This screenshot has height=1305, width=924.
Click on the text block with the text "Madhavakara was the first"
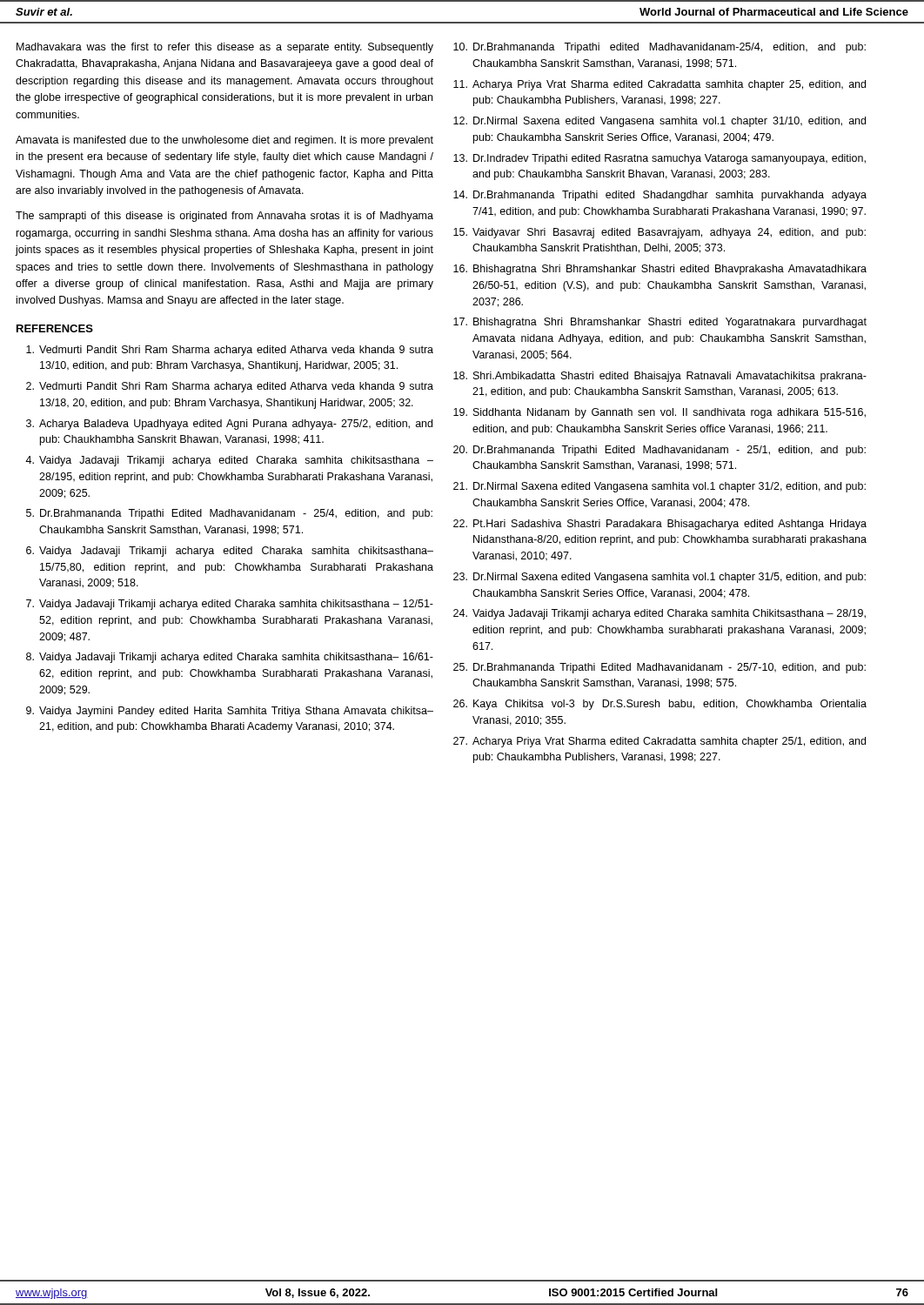click(224, 81)
